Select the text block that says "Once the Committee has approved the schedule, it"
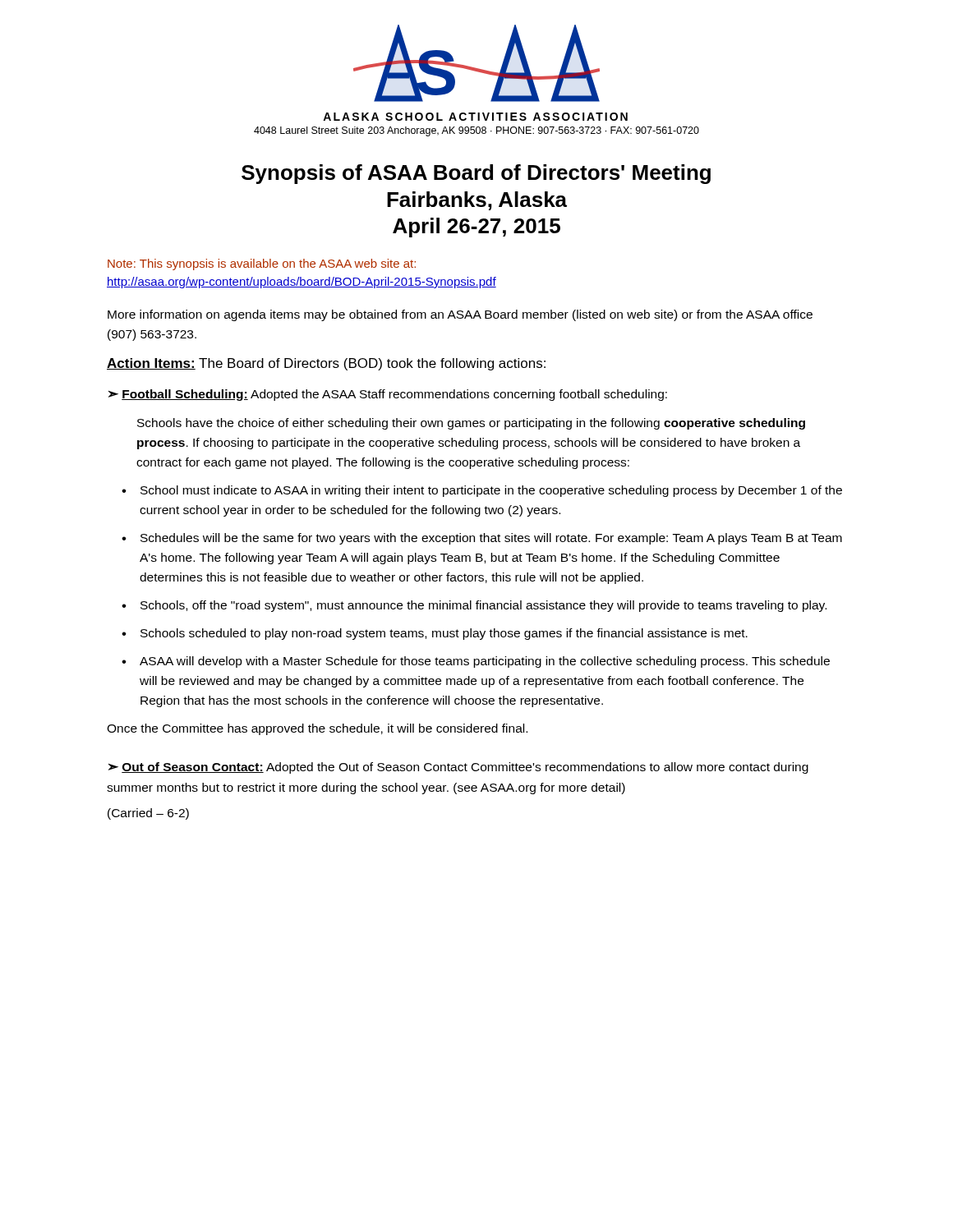The width and height of the screenshot is (953, 1232). point(318,728)
